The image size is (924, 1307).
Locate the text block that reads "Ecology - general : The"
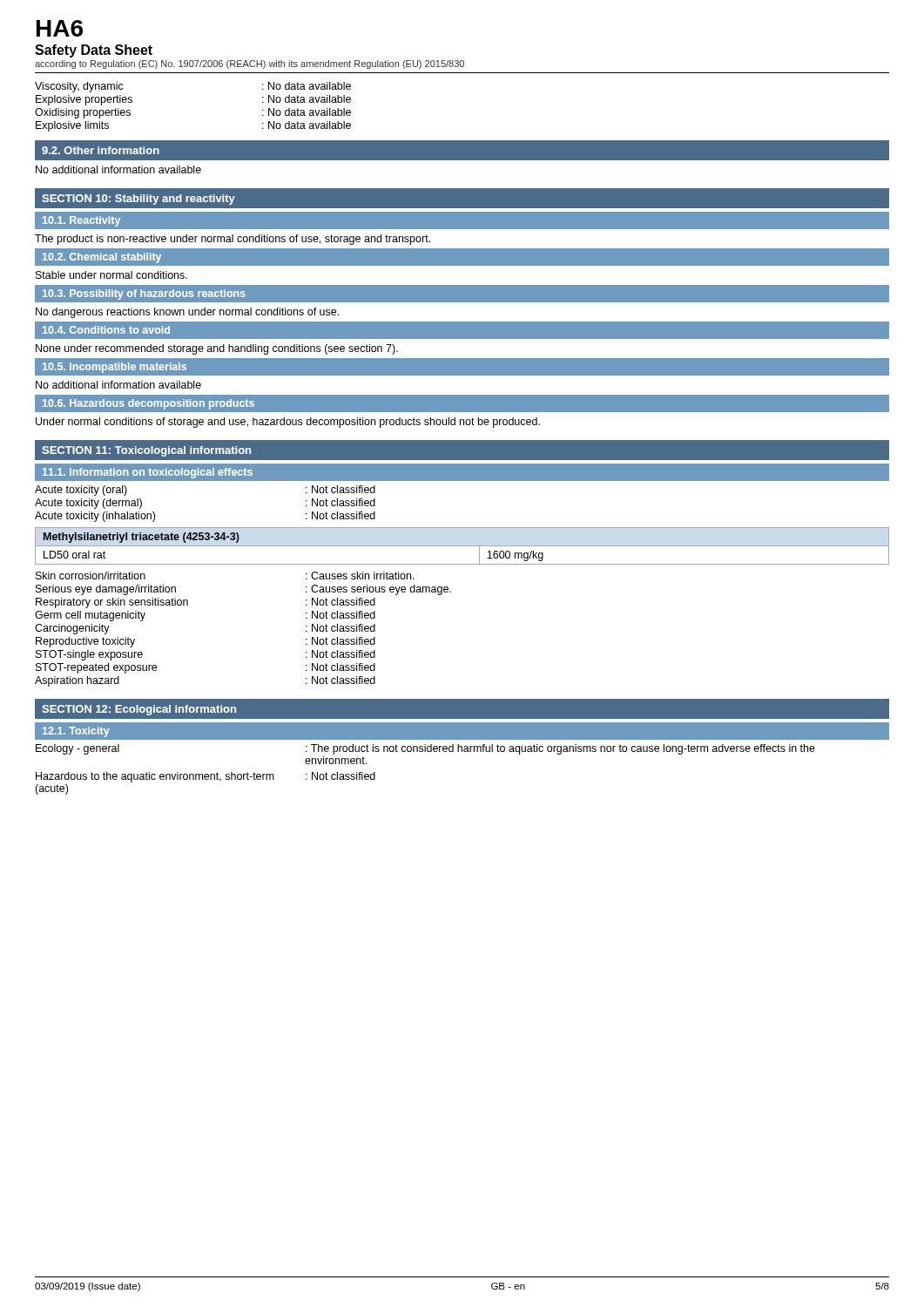(425, 749)
